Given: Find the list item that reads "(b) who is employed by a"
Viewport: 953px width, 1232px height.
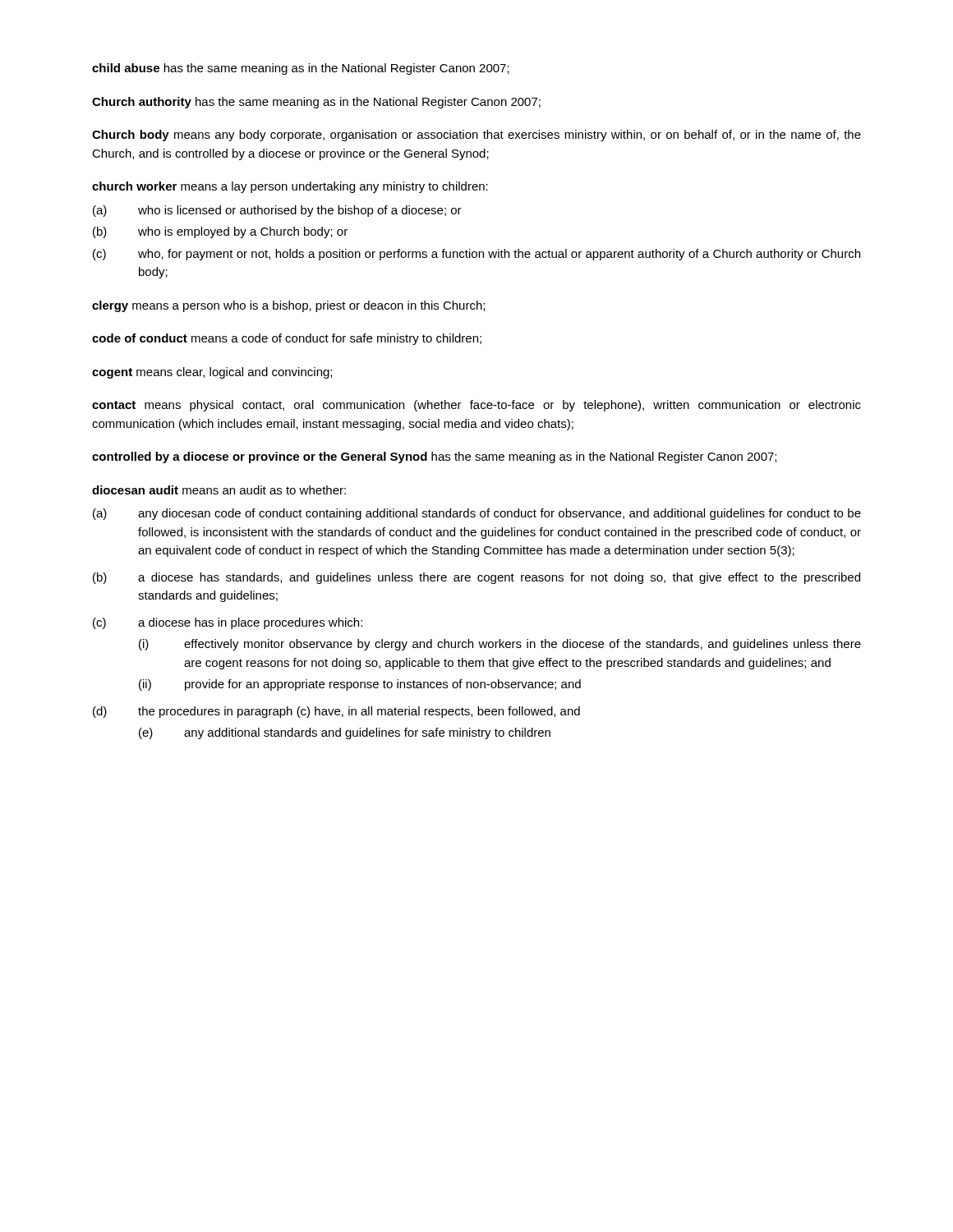Looking at the screenshot, I should pos(220,232).
